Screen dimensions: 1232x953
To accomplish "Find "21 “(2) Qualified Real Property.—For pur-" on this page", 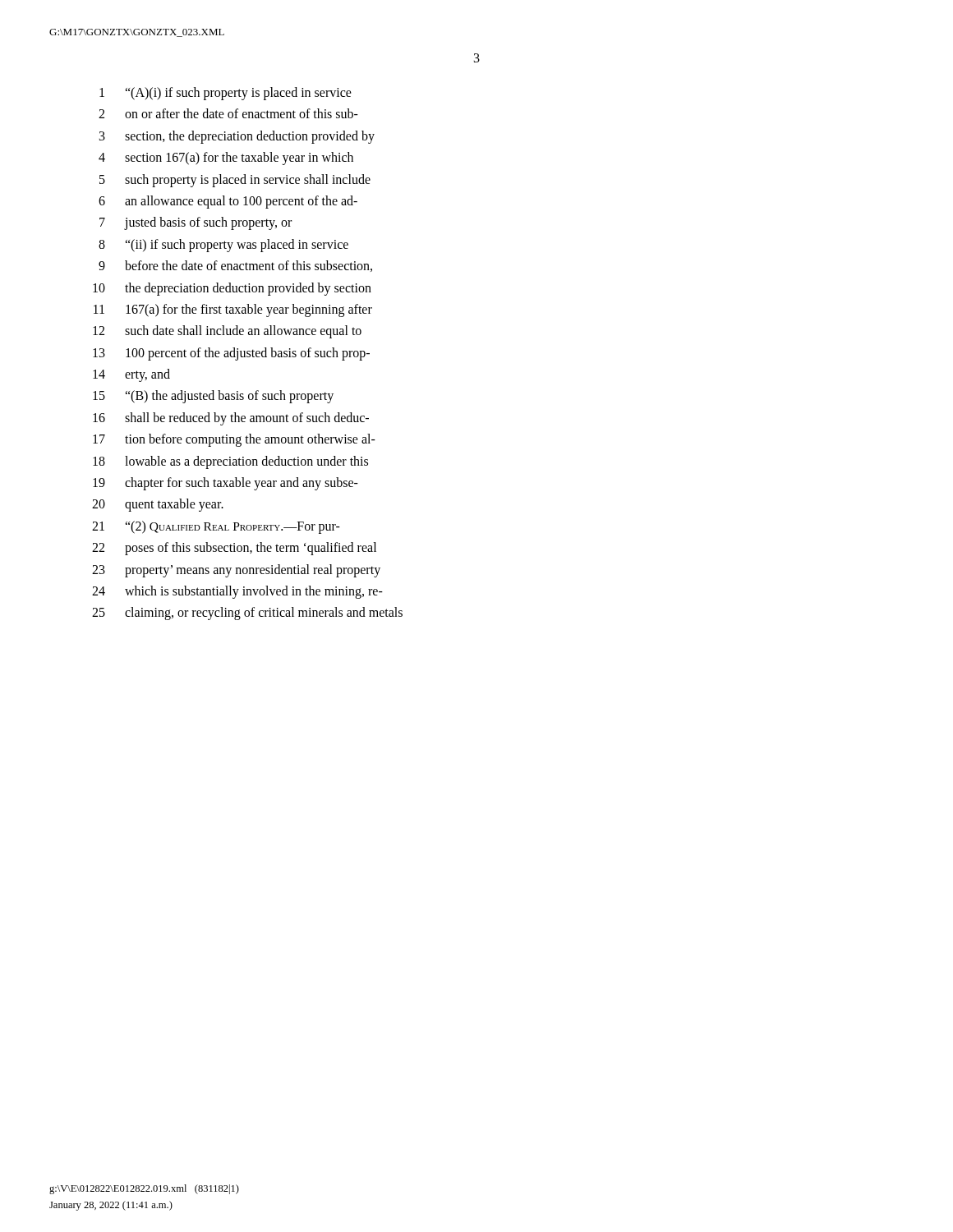I will (216, 527).
